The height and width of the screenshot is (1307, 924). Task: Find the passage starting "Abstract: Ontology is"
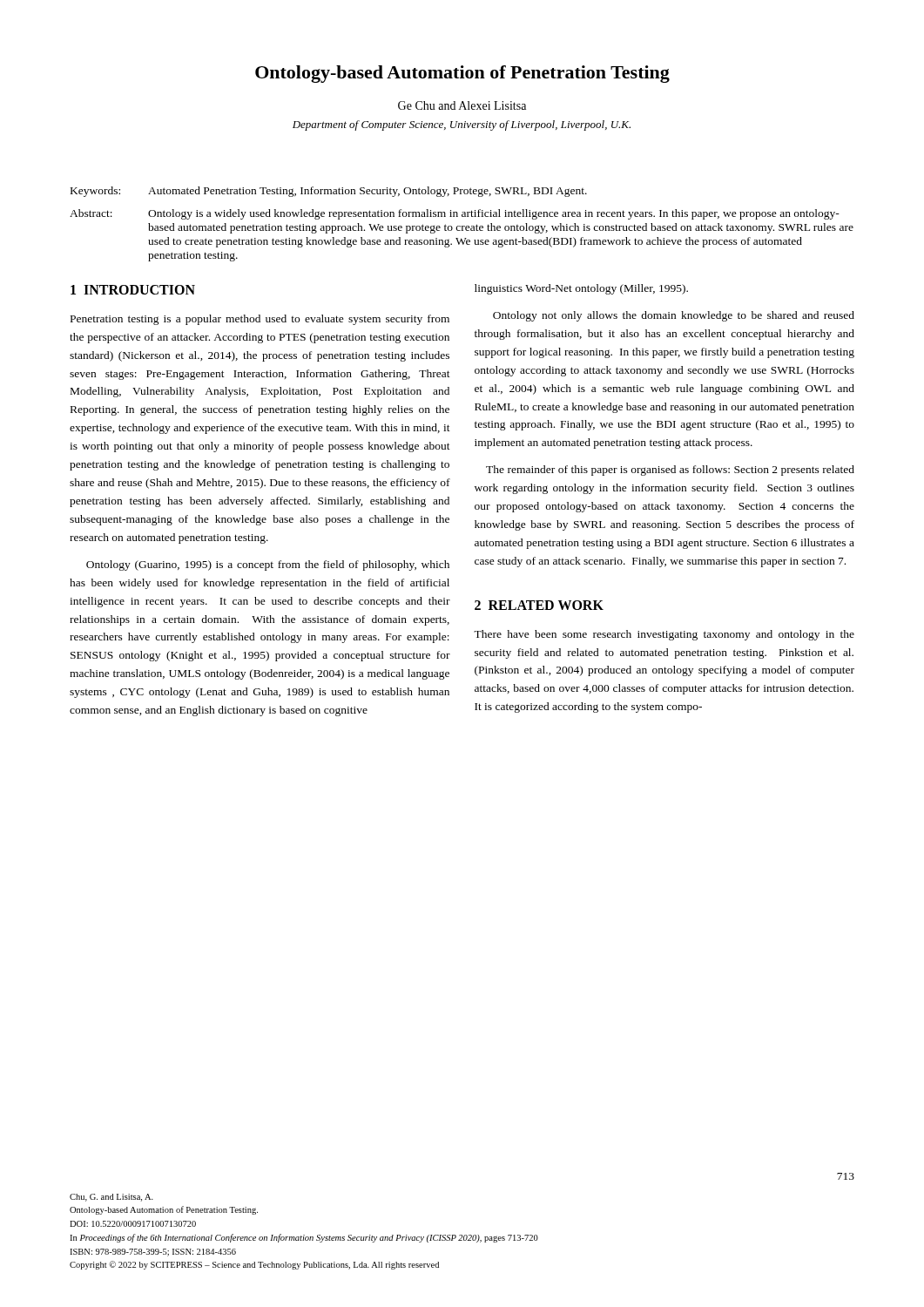coord(462,234)
